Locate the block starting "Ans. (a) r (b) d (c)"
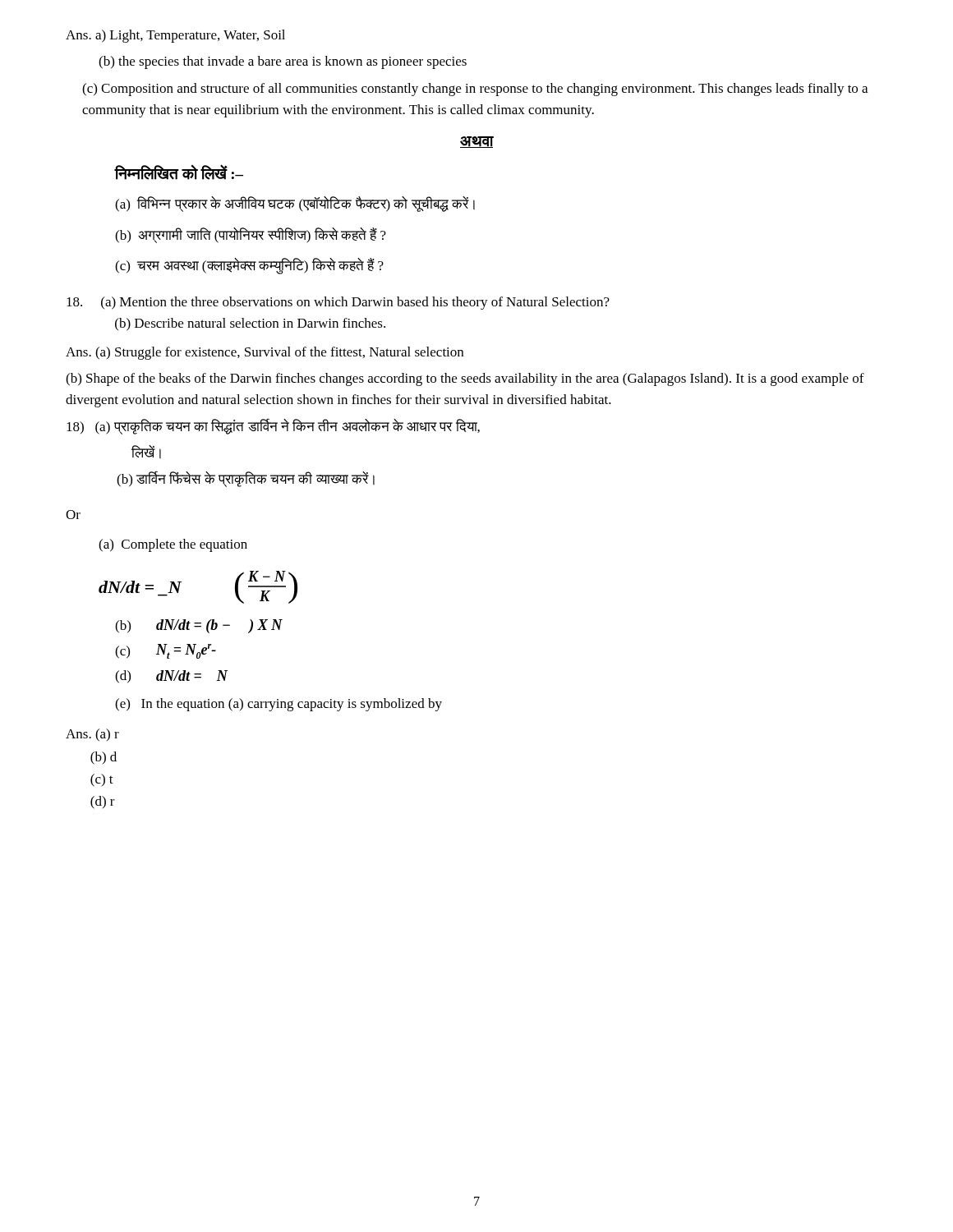Viewport: 953px width, 1232px height. pos(92,768)
